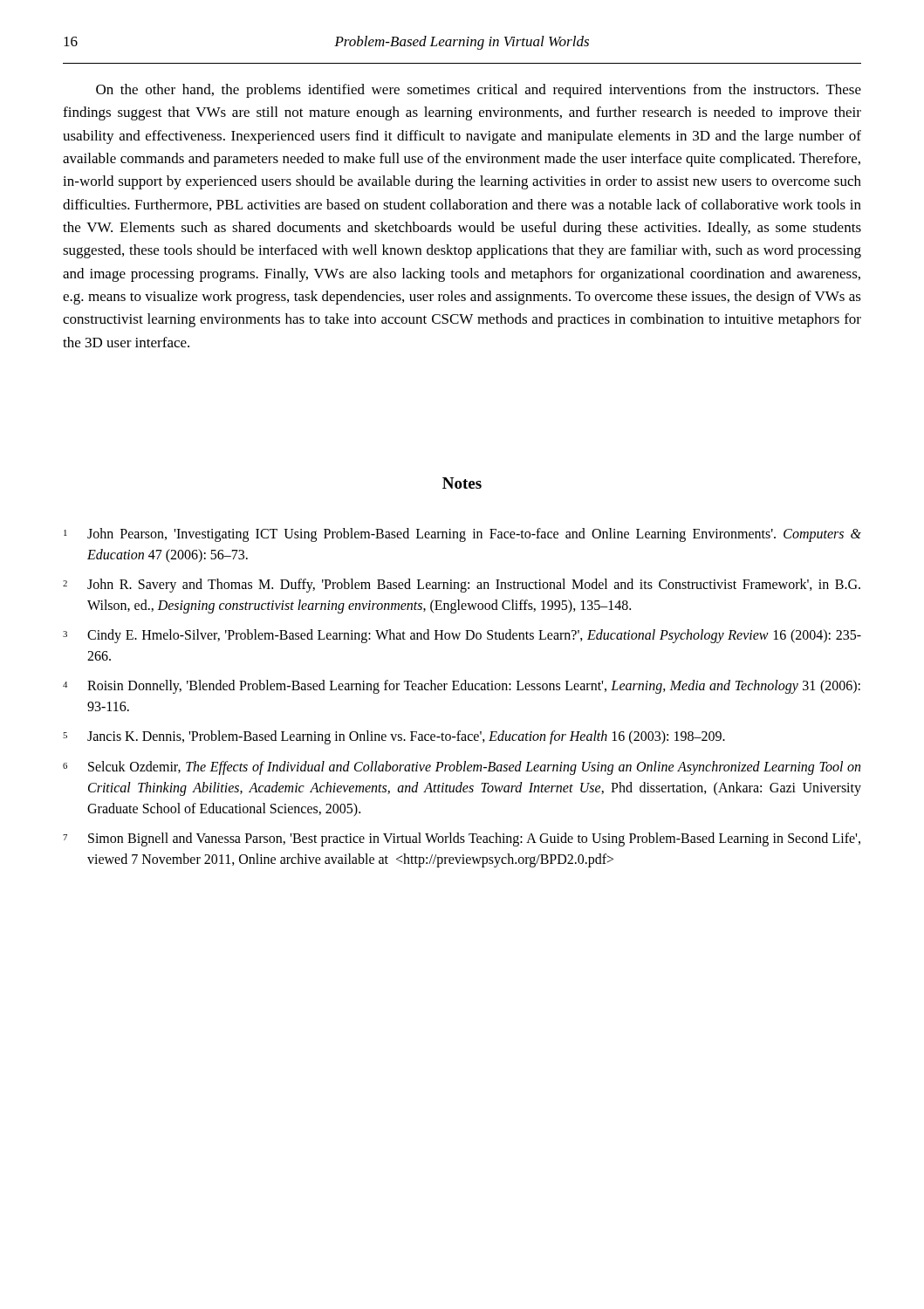This screenshot has width=924, height=1309.
Task: Select the text starting "1 John Pearson, 'Investigating"
Action: coord(462,545)
